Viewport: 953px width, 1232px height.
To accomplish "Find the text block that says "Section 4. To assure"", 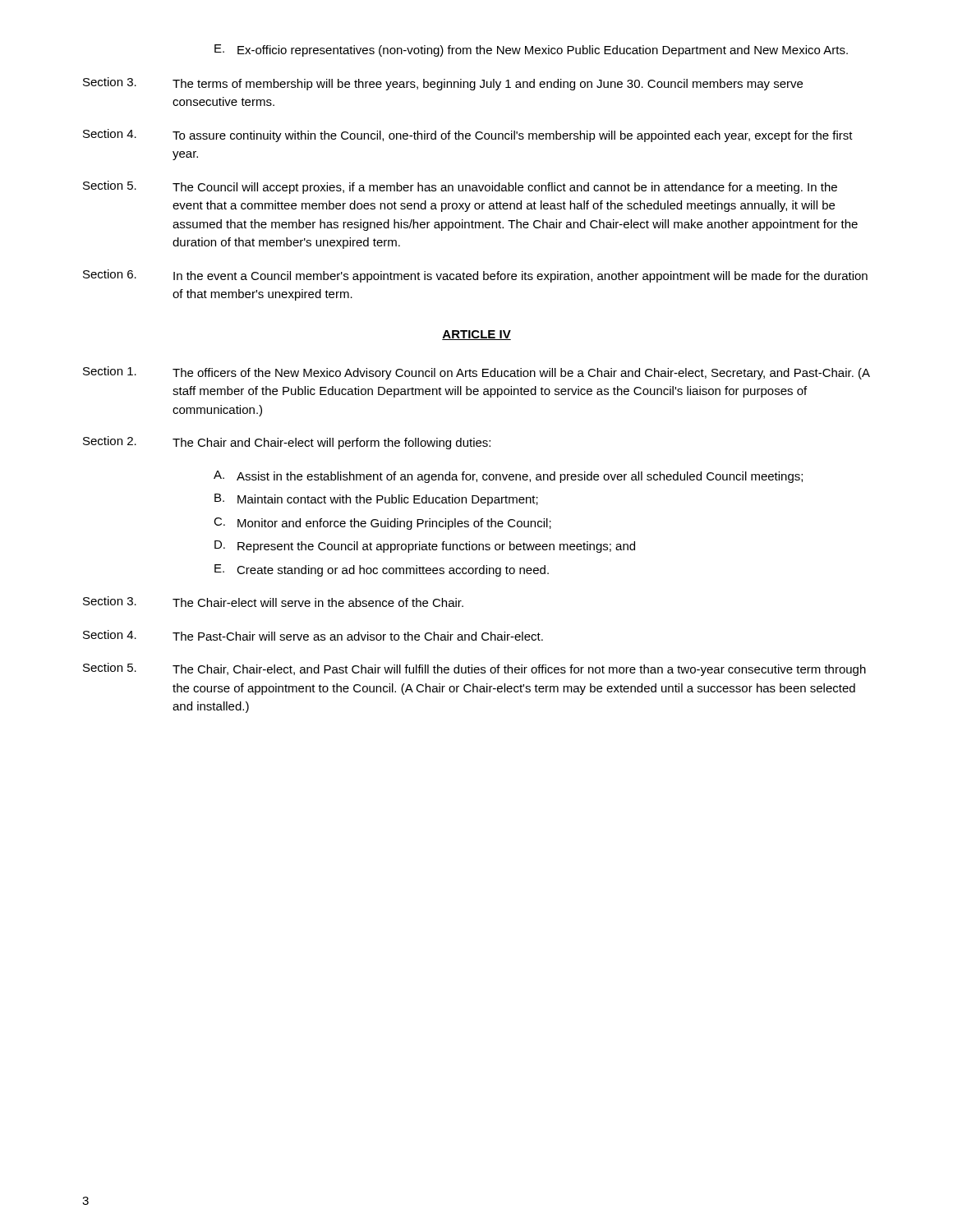I will tap(476, 145).
